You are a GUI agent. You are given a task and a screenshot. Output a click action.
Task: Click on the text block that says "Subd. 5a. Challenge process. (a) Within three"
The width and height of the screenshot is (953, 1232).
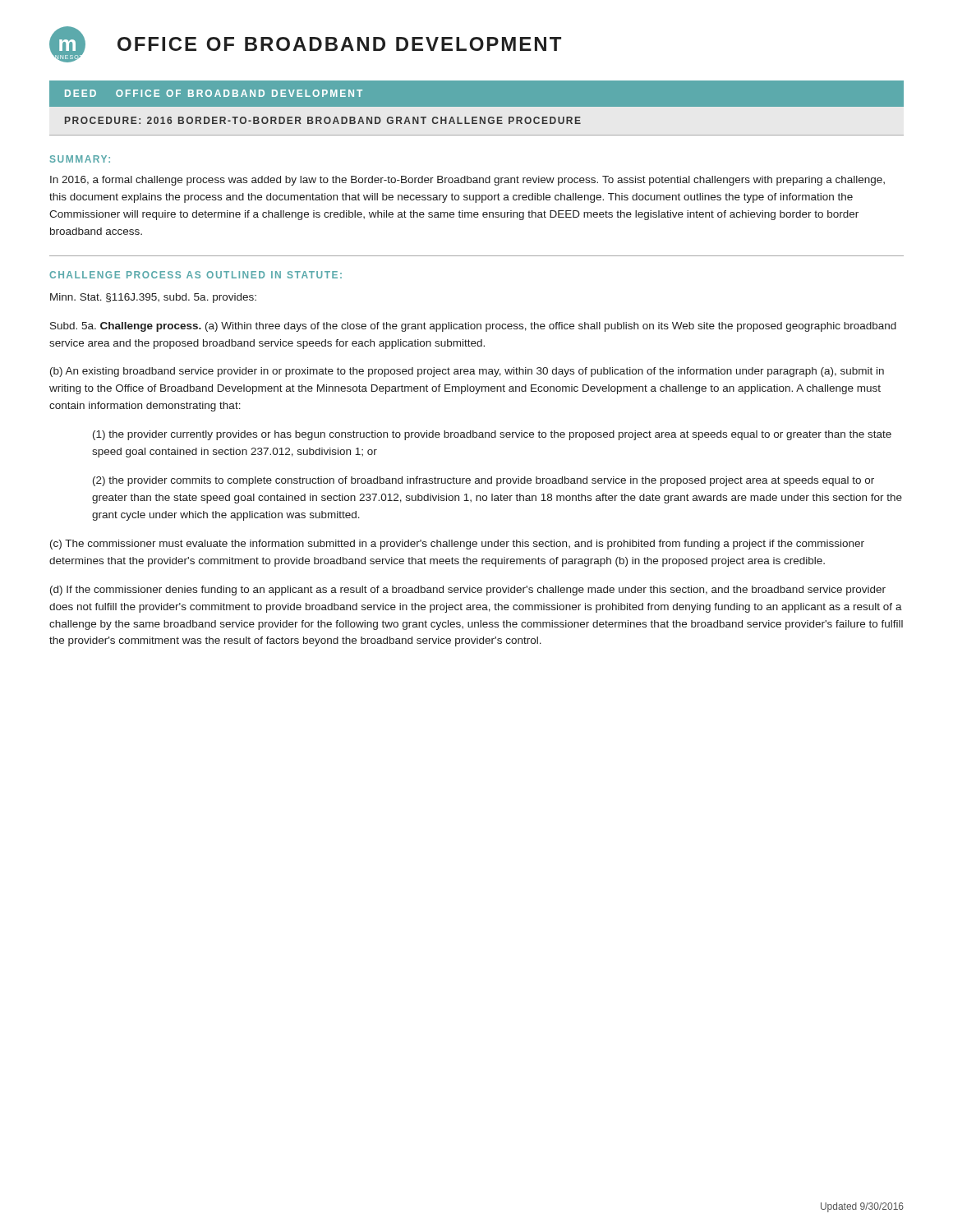473,334
